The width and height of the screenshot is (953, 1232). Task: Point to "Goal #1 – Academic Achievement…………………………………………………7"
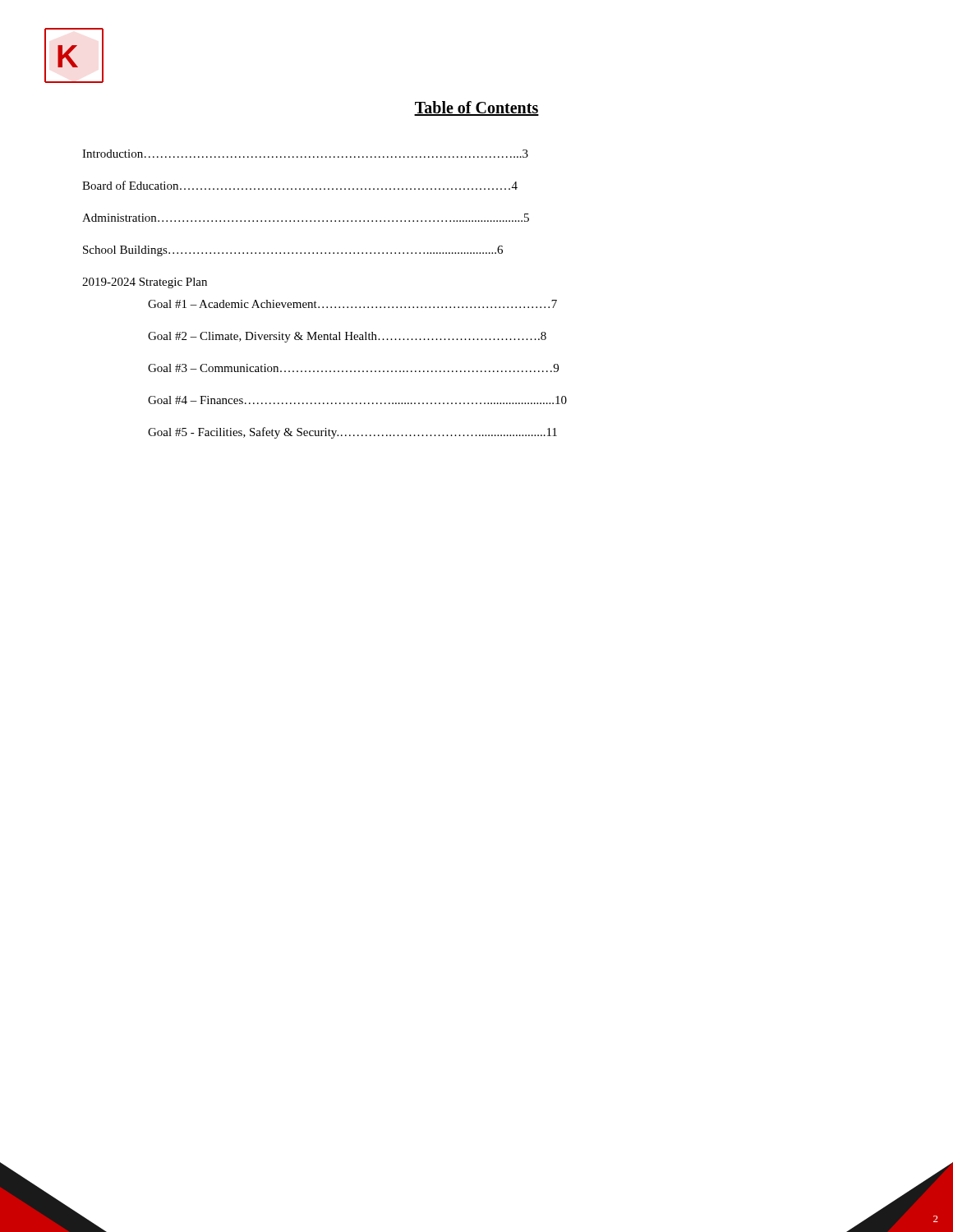coord(353,304)
